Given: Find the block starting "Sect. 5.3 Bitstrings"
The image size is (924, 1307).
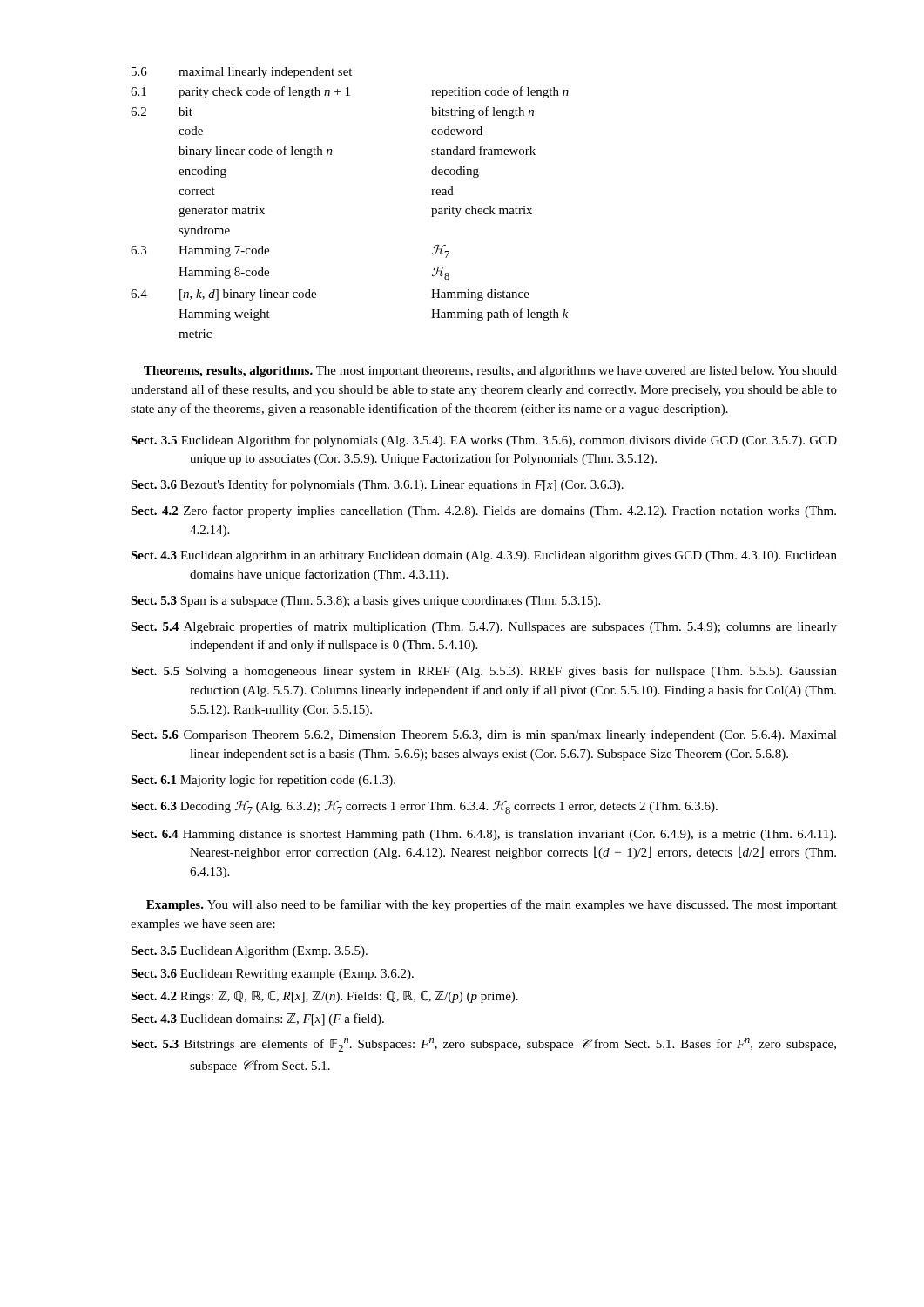Looking at the screenshot, I should point(484,1053).
